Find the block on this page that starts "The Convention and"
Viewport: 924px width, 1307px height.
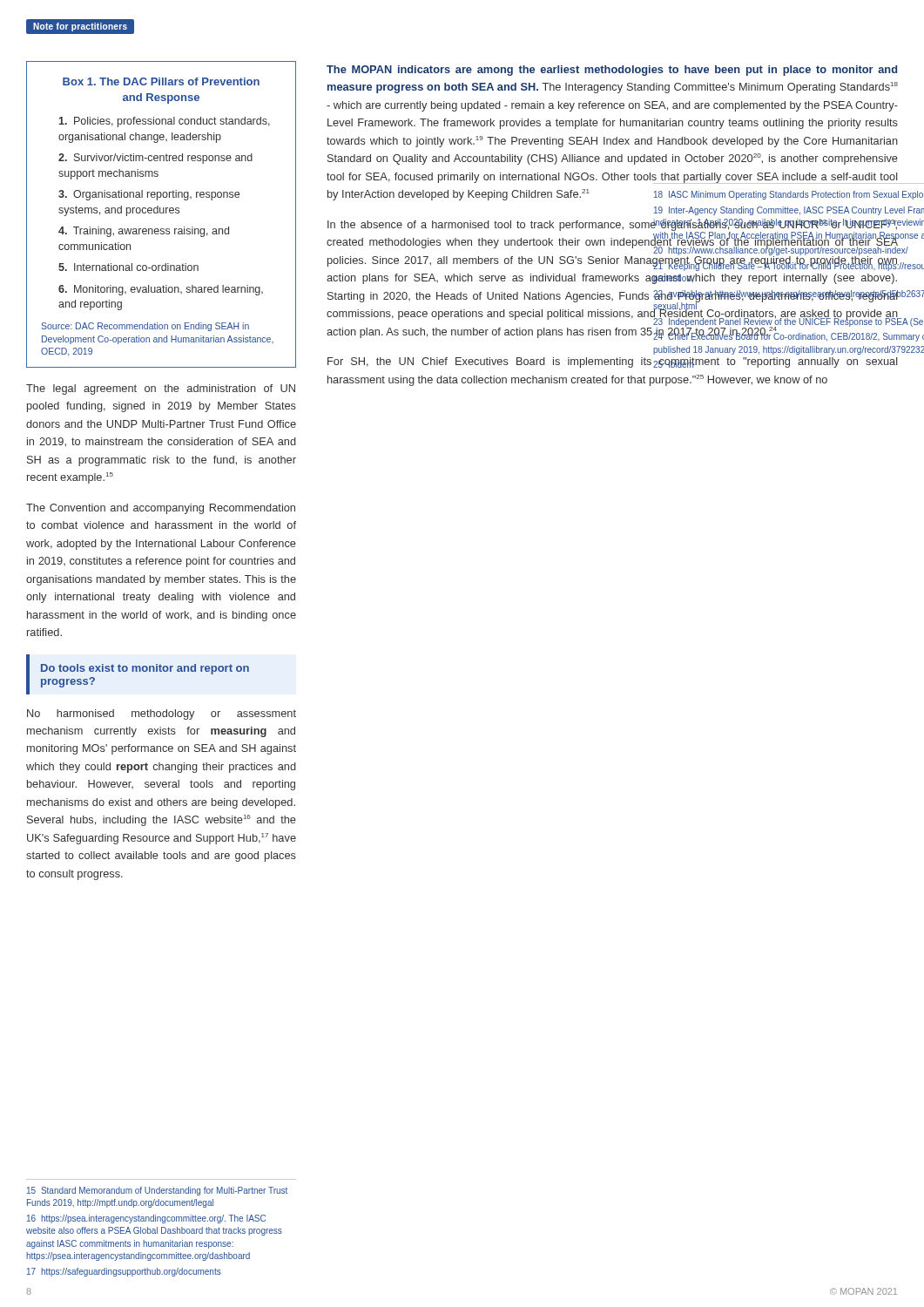point(161,570)
